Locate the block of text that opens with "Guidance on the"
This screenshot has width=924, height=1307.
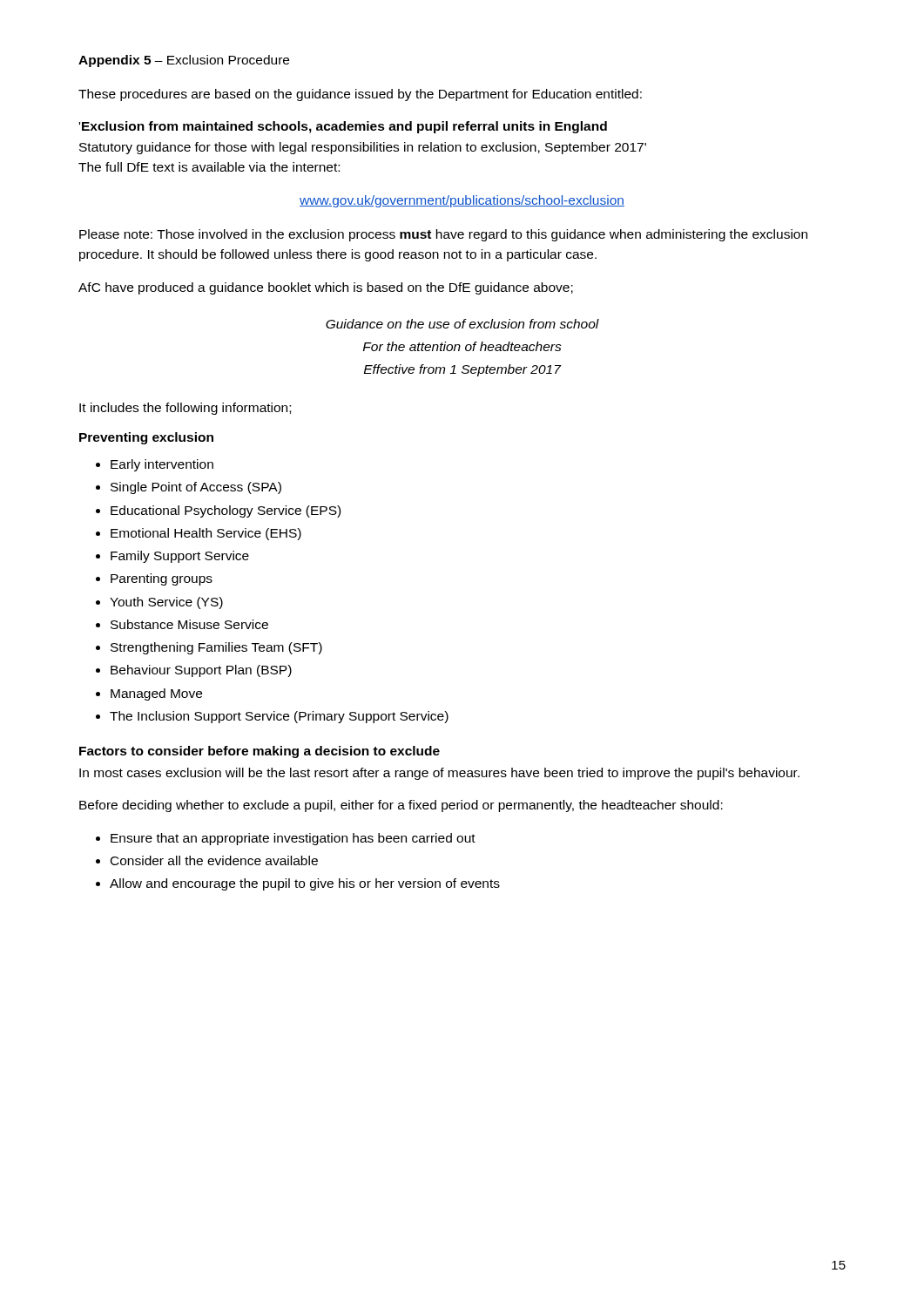tap(462, 346)
